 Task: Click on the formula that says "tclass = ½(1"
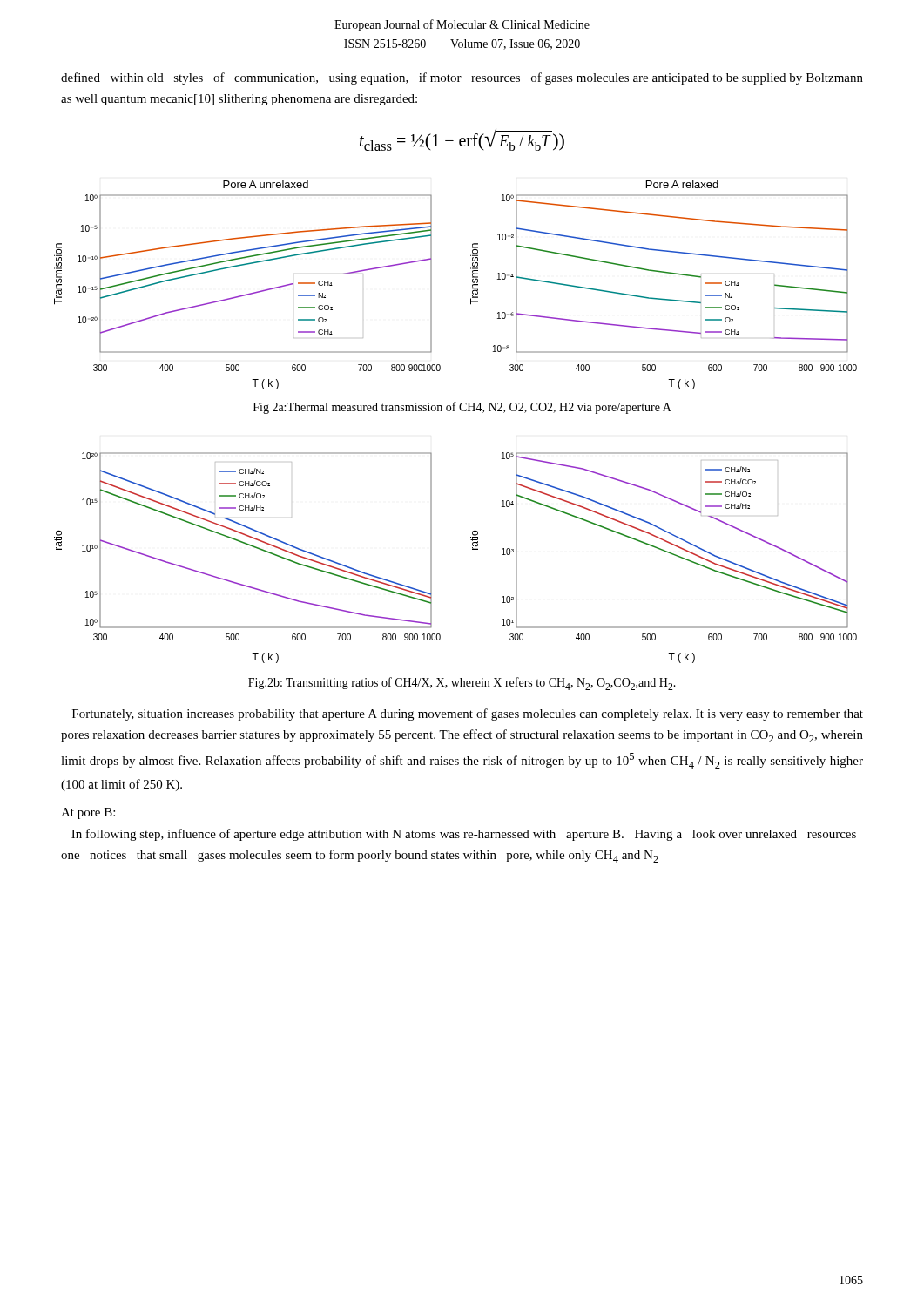[x=462, y=140]
